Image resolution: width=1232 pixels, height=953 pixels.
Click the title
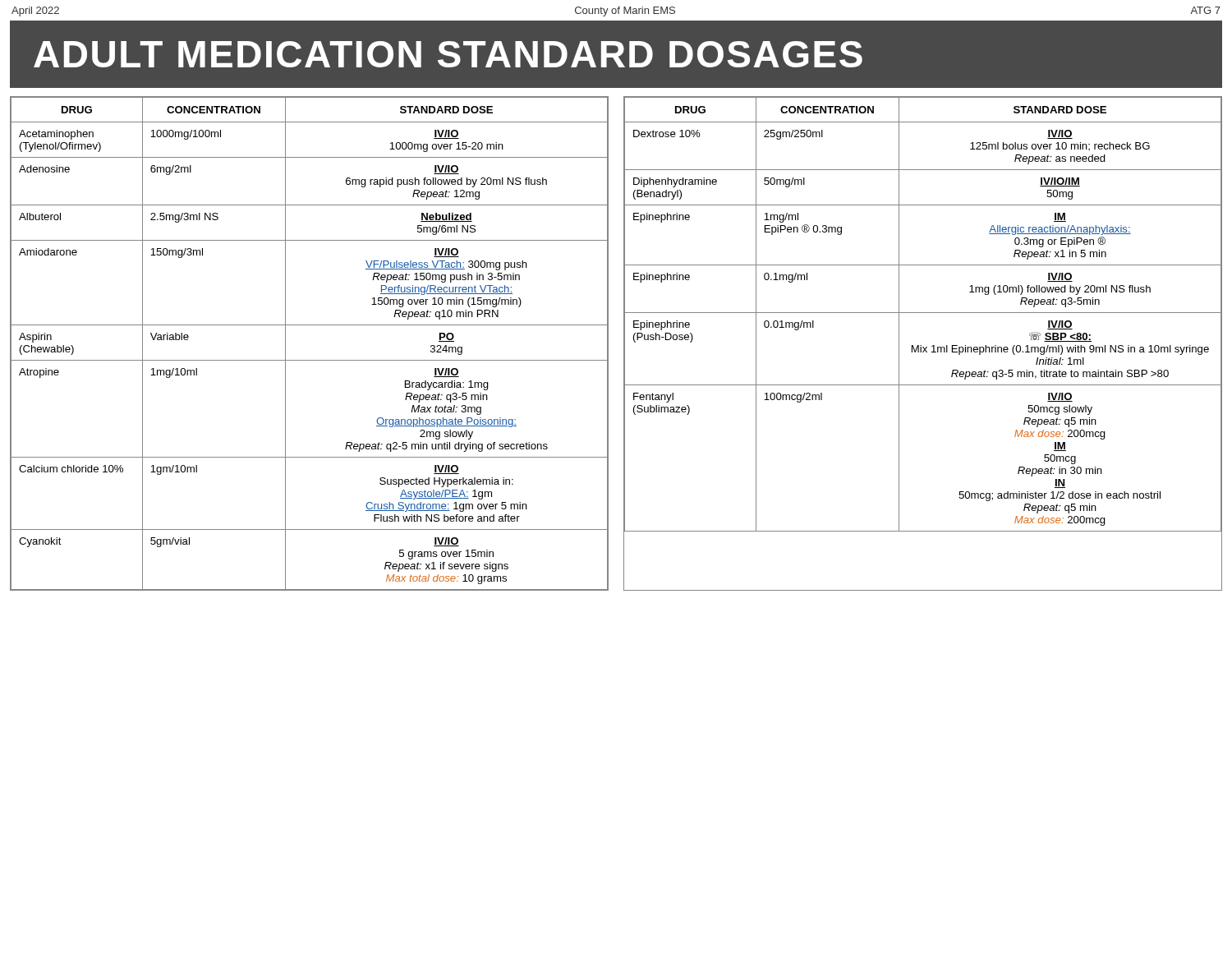pos(449,54)
